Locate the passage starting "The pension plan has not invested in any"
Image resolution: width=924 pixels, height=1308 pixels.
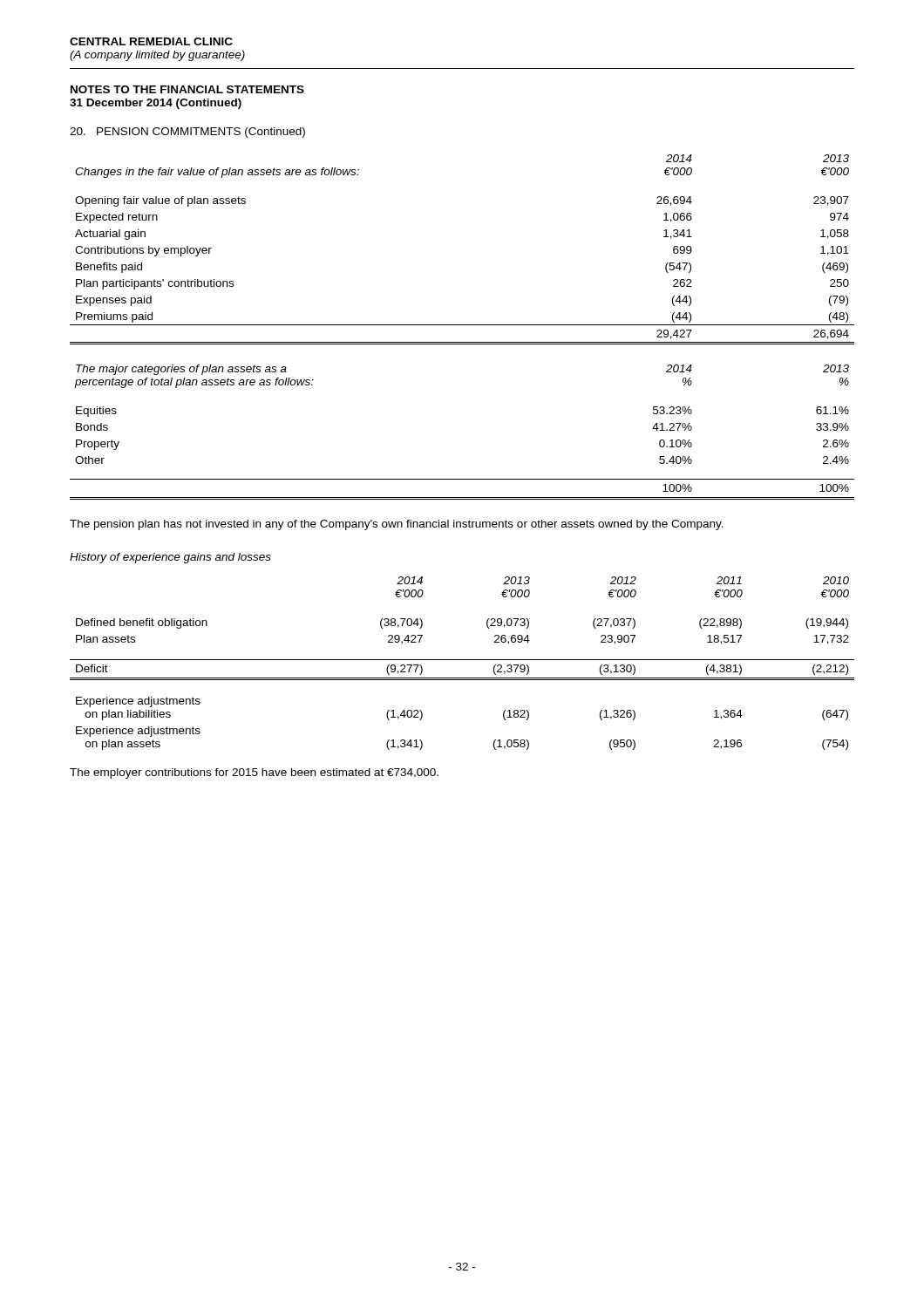pos(397,524)
